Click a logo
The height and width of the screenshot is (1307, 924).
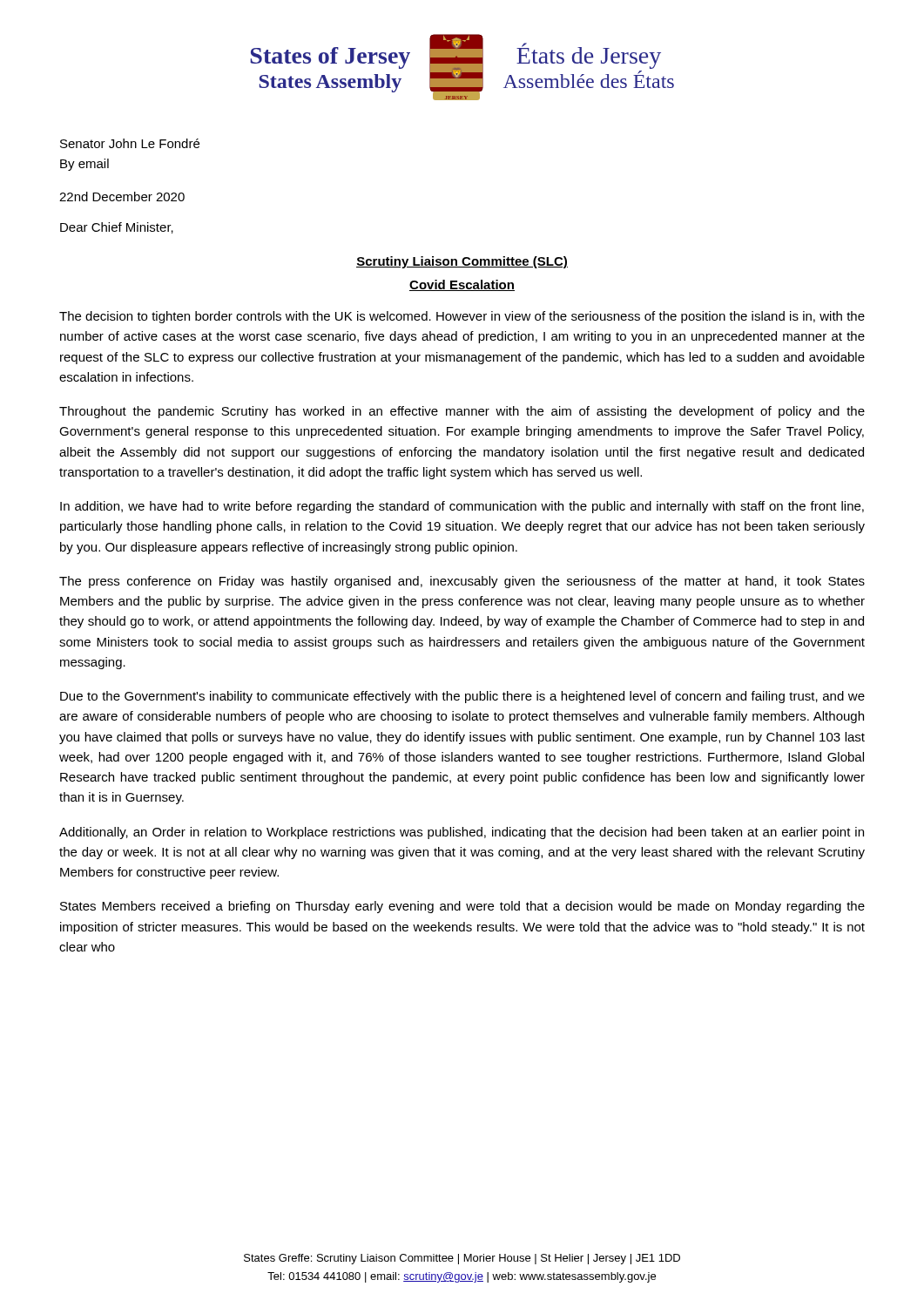[x=462, y=59]
